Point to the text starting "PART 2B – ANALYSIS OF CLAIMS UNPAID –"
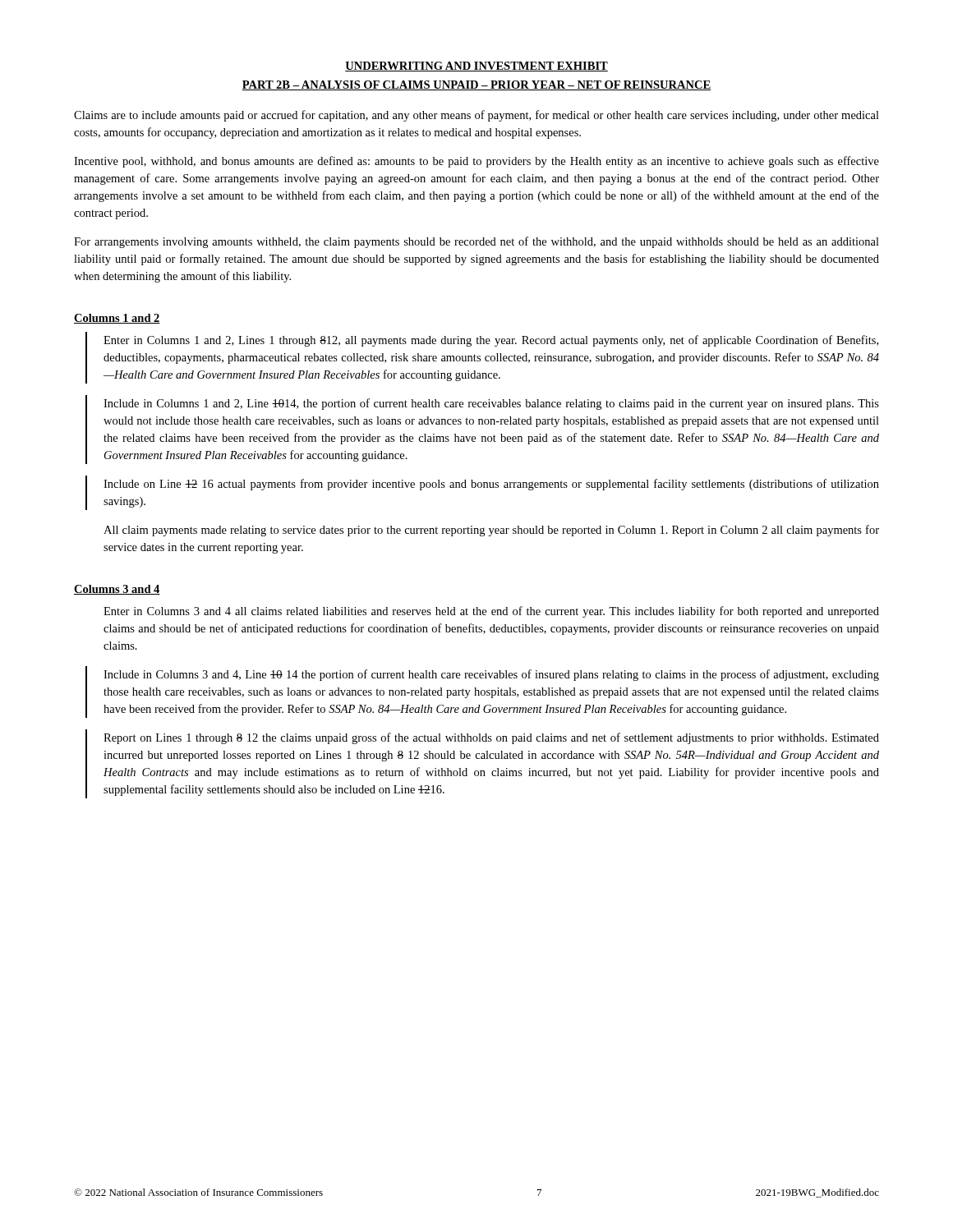Viewport: 953px width, 1232px height. (x=476, y=85)
